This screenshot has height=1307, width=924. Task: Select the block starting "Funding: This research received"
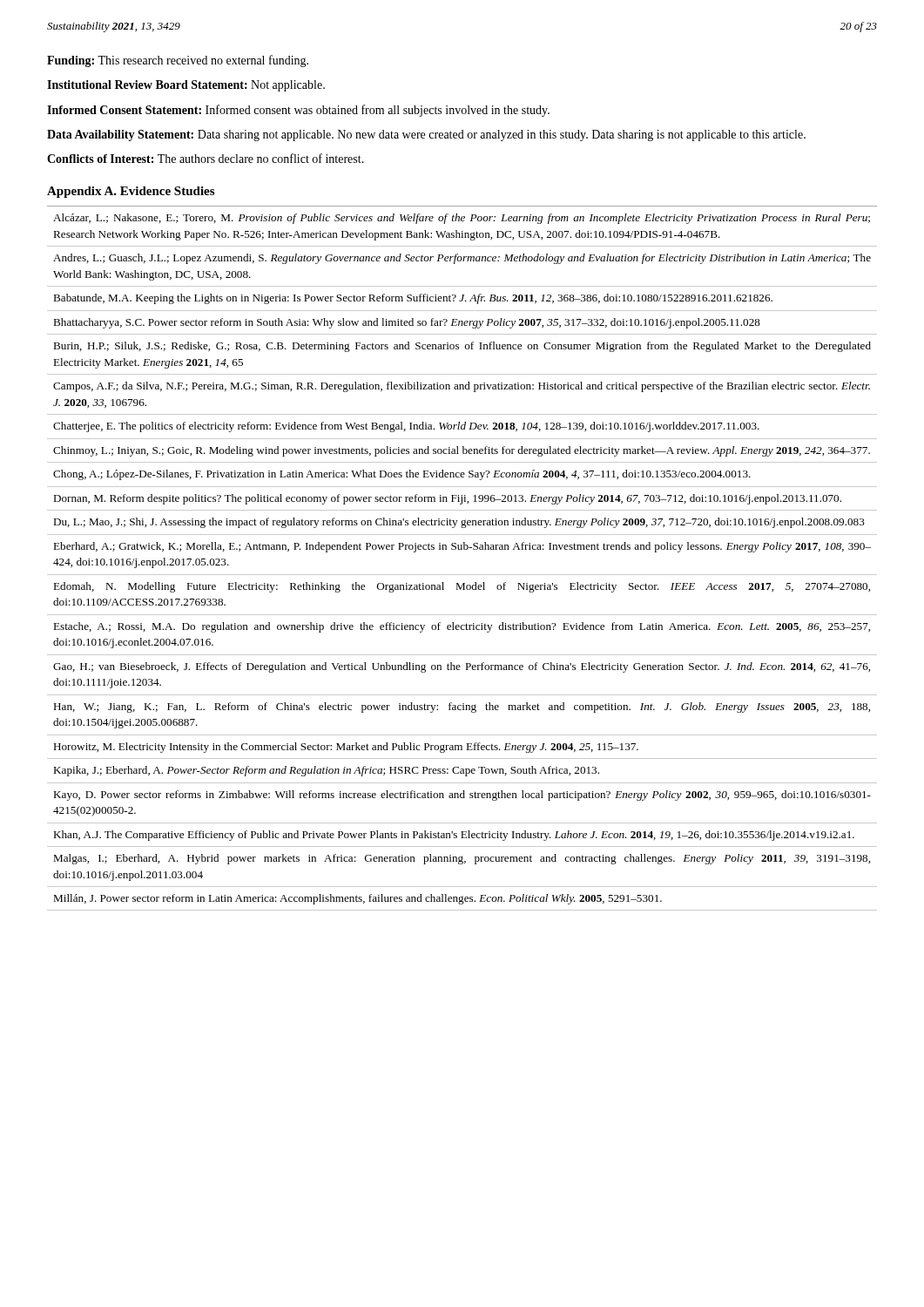click(x=178, y=61)
